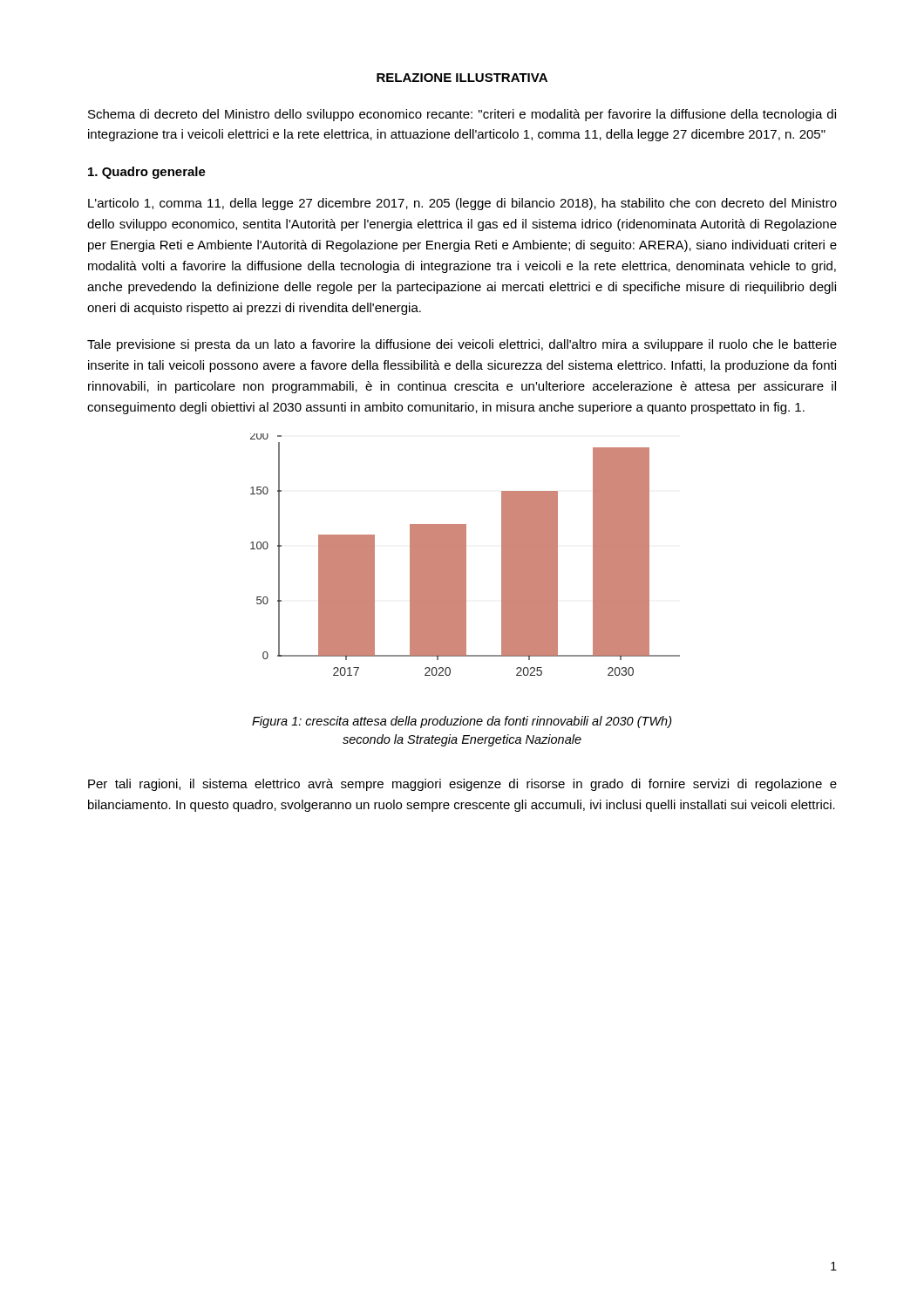
Task: Find the block on this page that starts "L'articolo 1, comma 11,"
Action: 462,255
